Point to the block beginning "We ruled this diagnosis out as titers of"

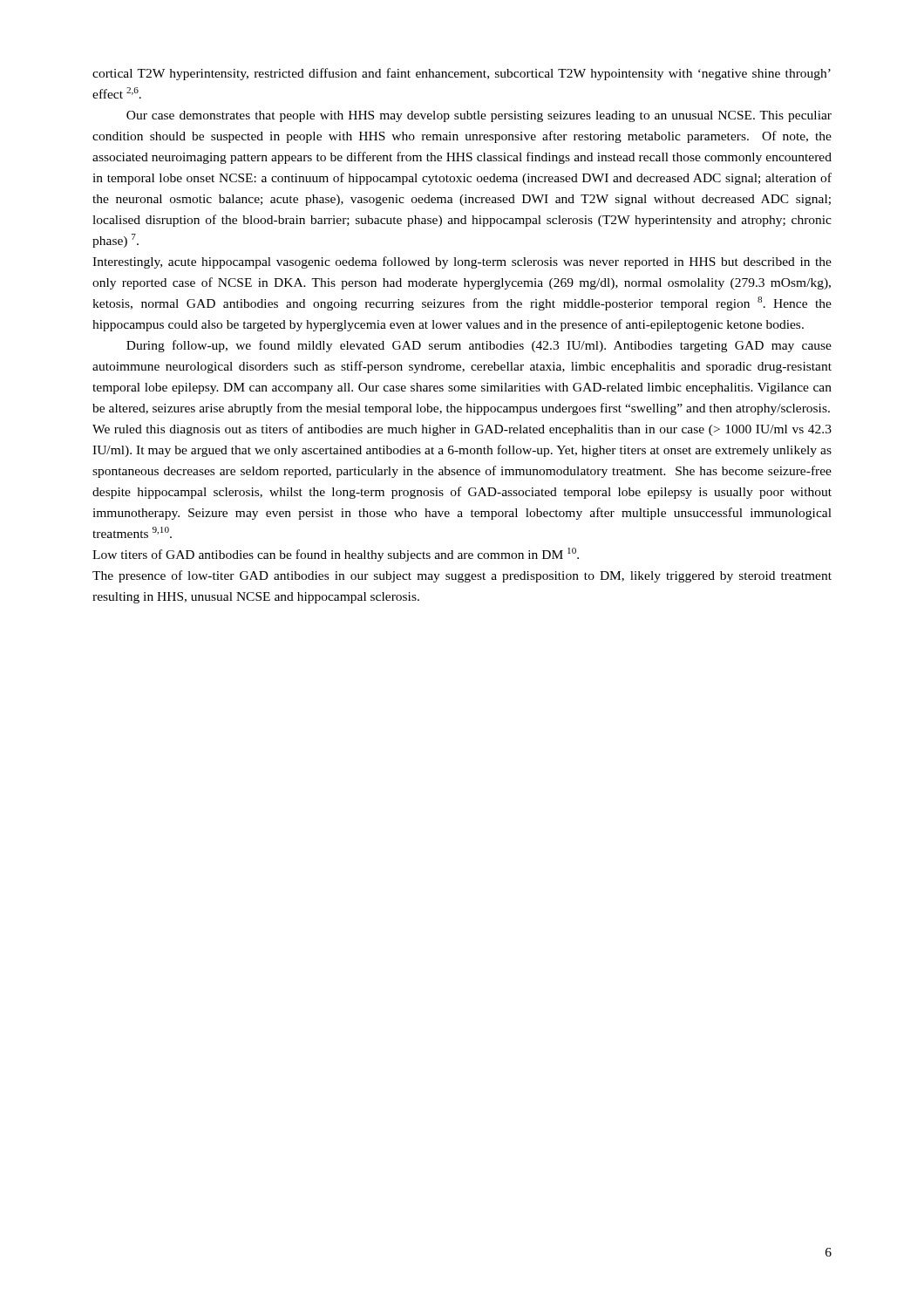click(x=462, y=513)
